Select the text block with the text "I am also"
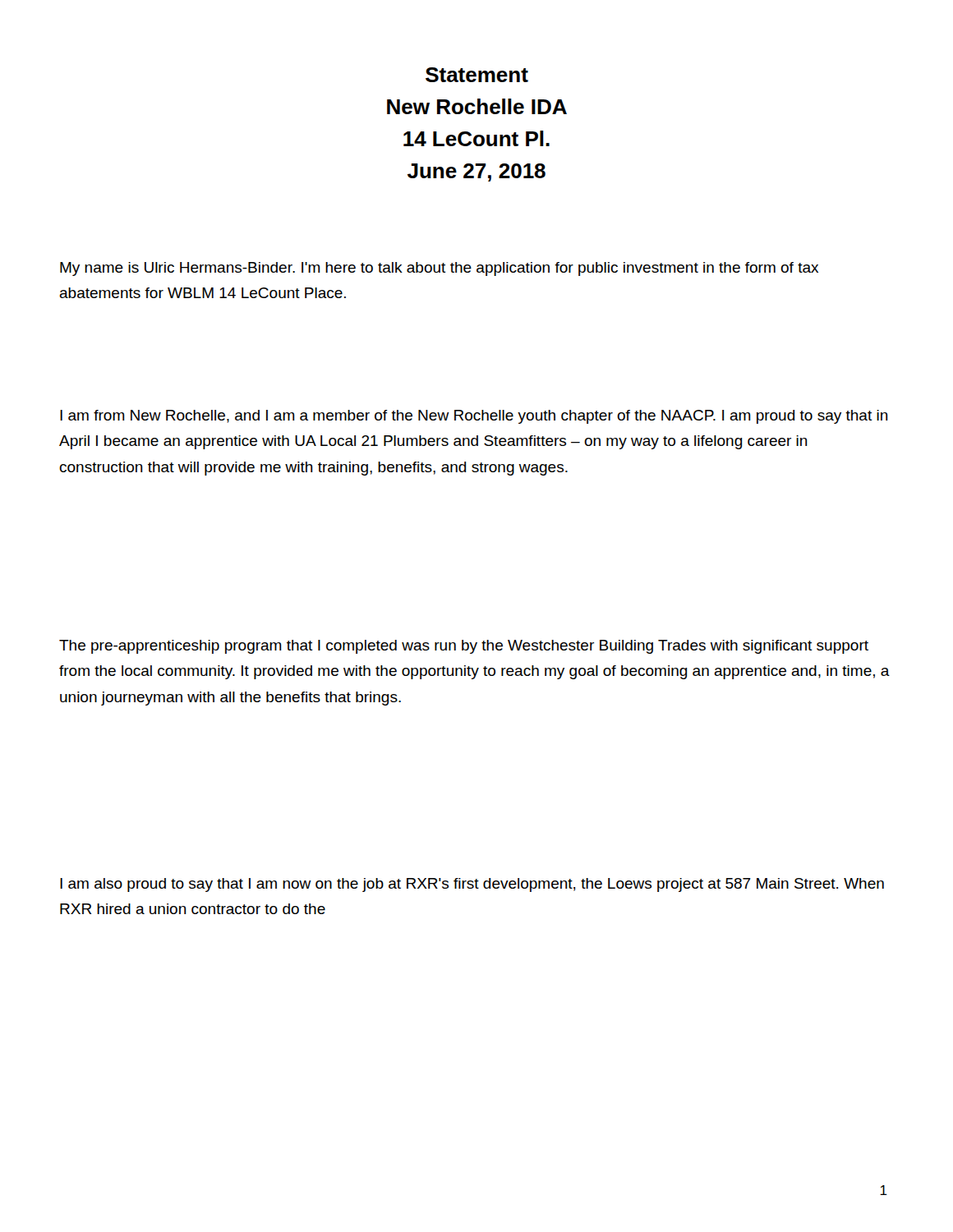 (472, 896)
